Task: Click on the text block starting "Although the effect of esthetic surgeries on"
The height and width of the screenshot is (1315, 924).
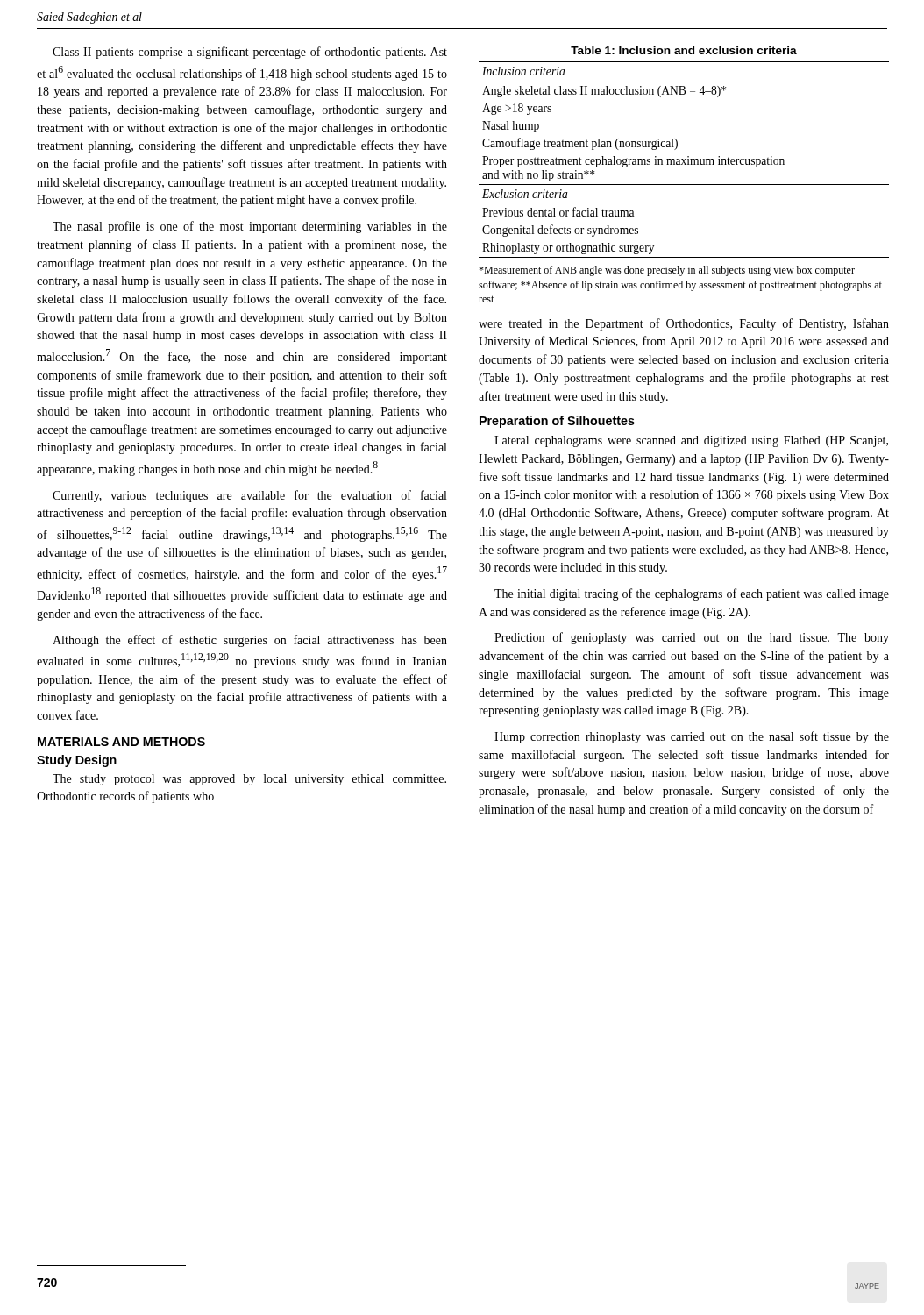Action: (x=242, y=679)
